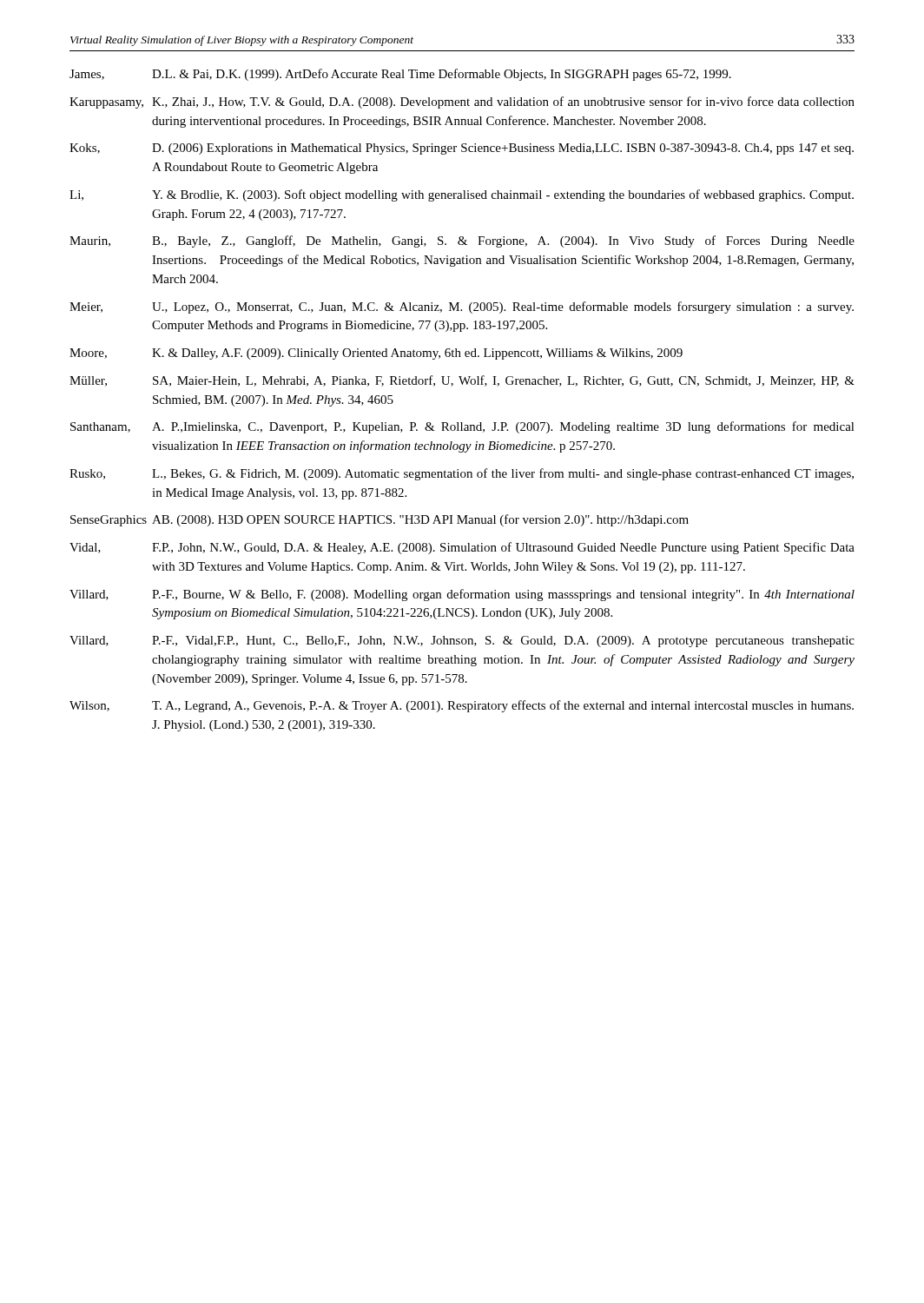
Task: Select the text block starting "James, D.L. & Pai, D.K. (1999). ArtDefo"
Action: click(462, 75)
